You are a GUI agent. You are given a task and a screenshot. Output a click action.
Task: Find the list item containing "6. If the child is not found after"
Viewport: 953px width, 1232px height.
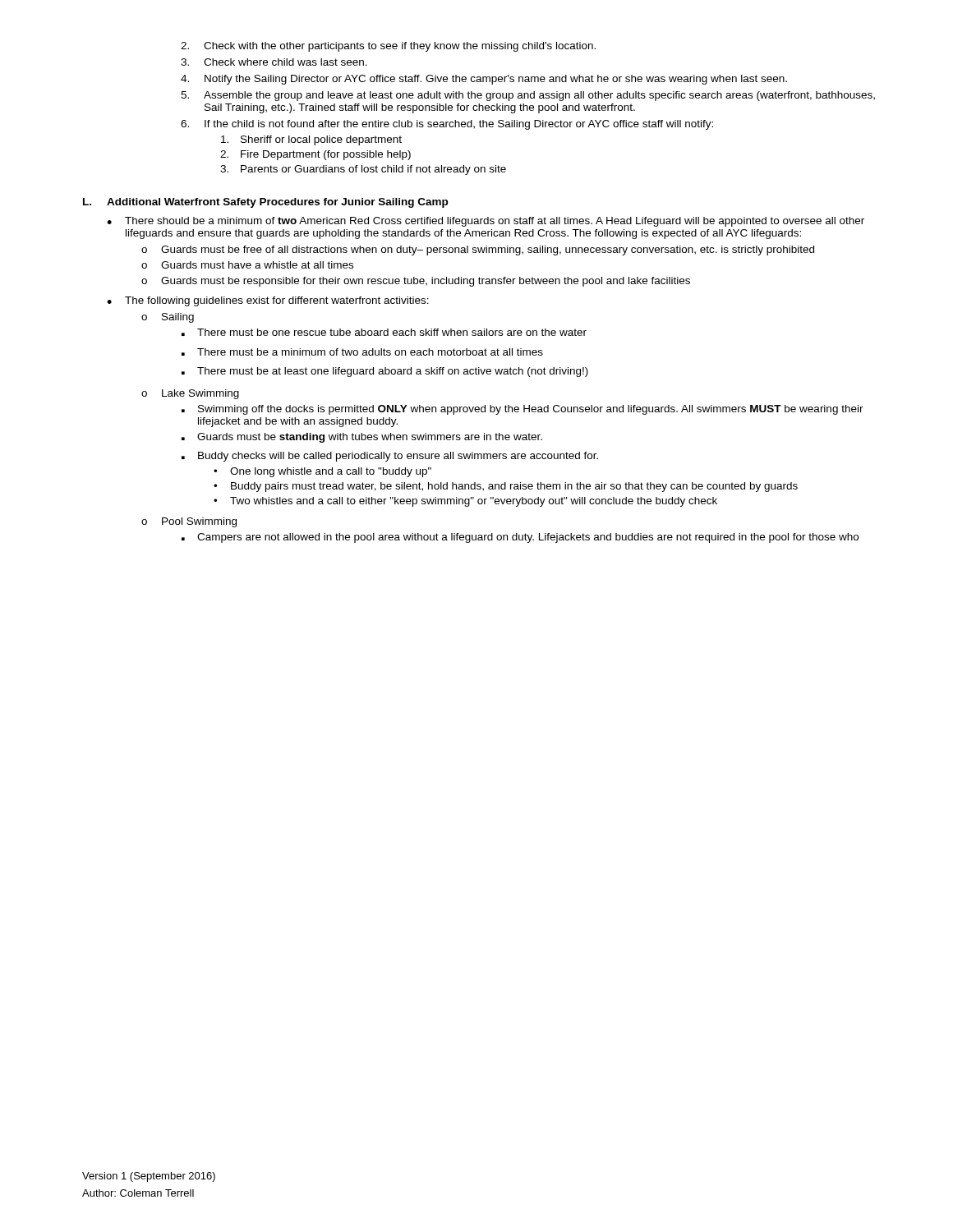[447, 125]
